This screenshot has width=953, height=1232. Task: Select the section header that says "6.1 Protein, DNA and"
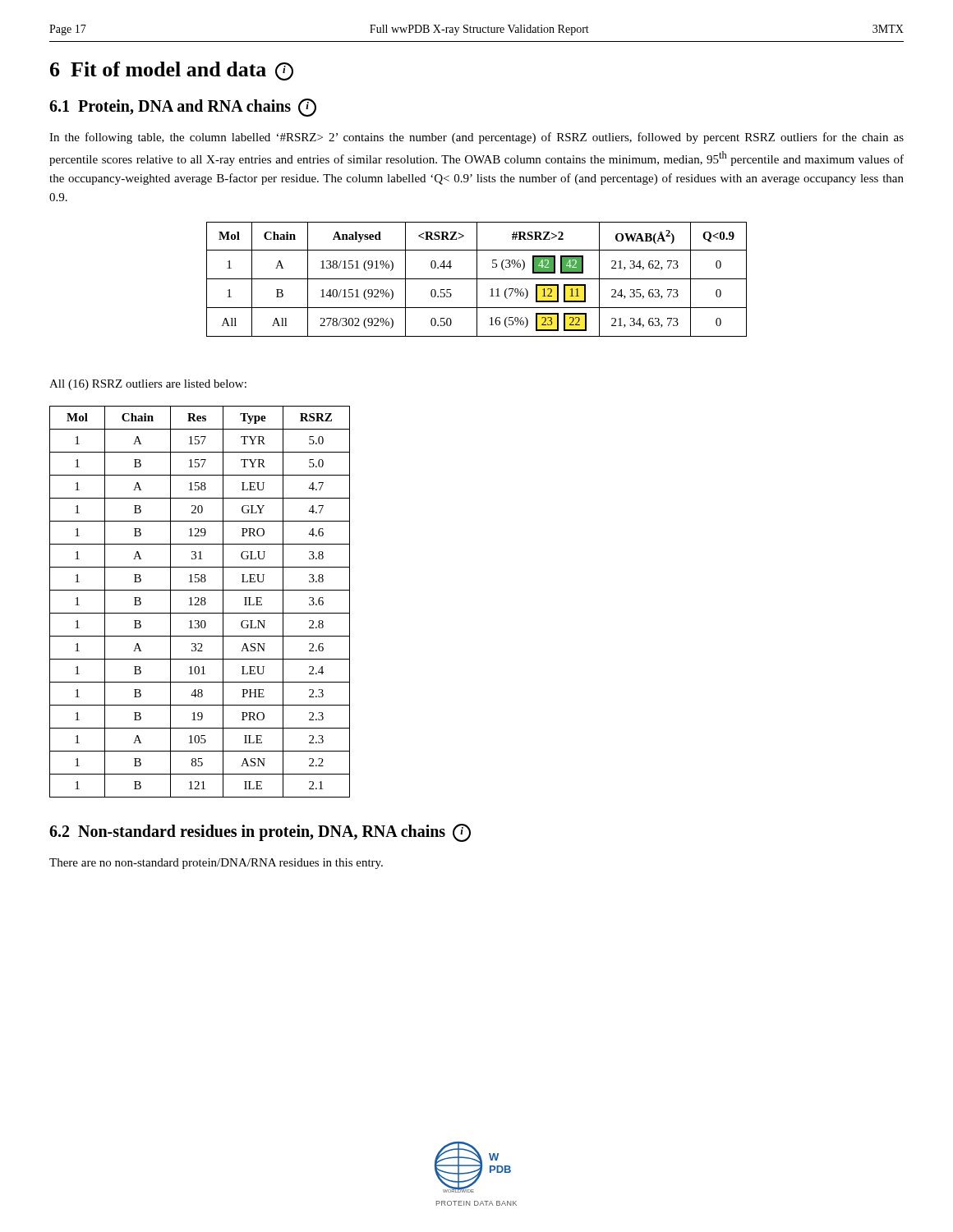(x=183, y=108)
